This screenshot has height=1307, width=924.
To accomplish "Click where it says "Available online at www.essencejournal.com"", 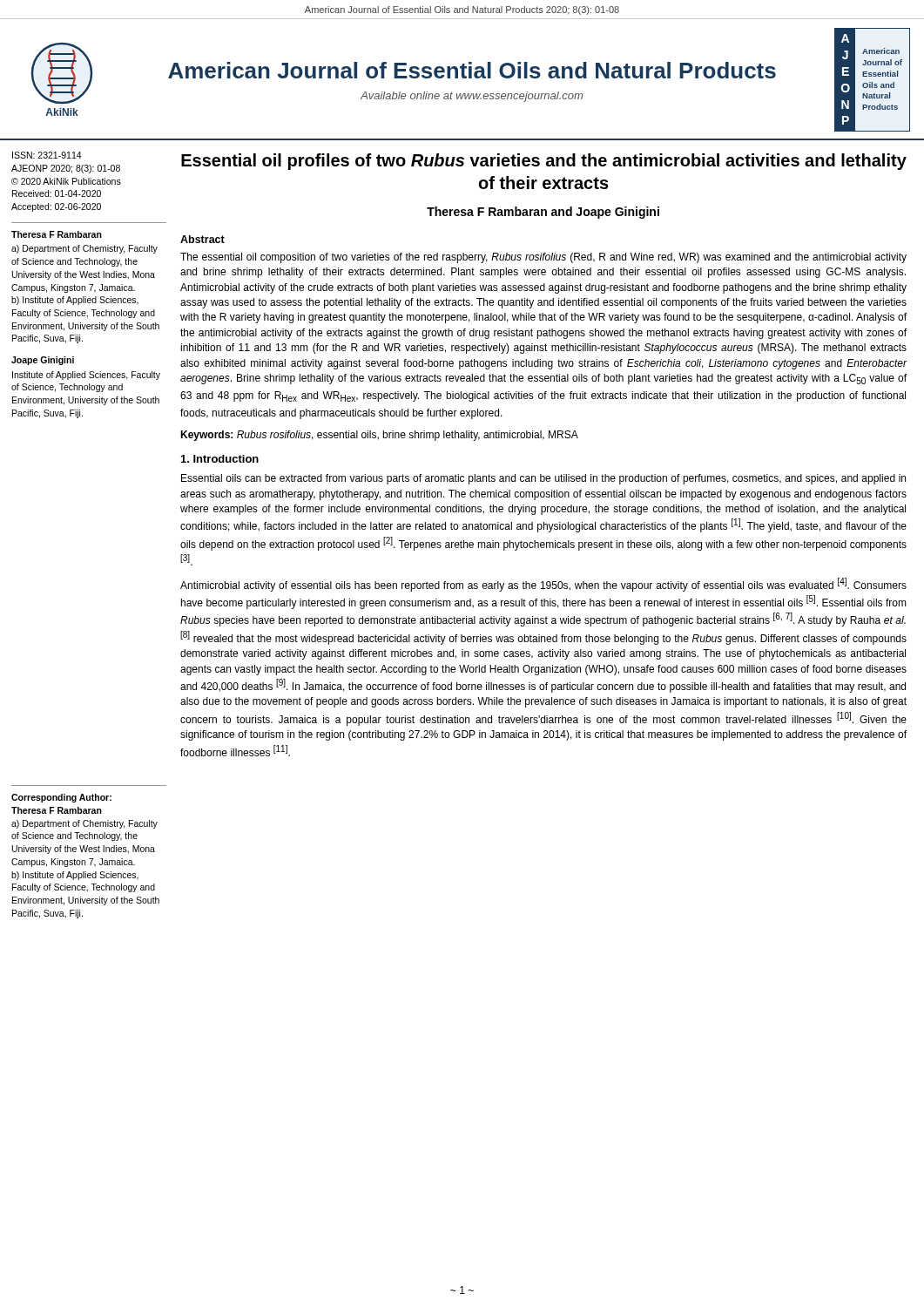I will pos(472,96).
